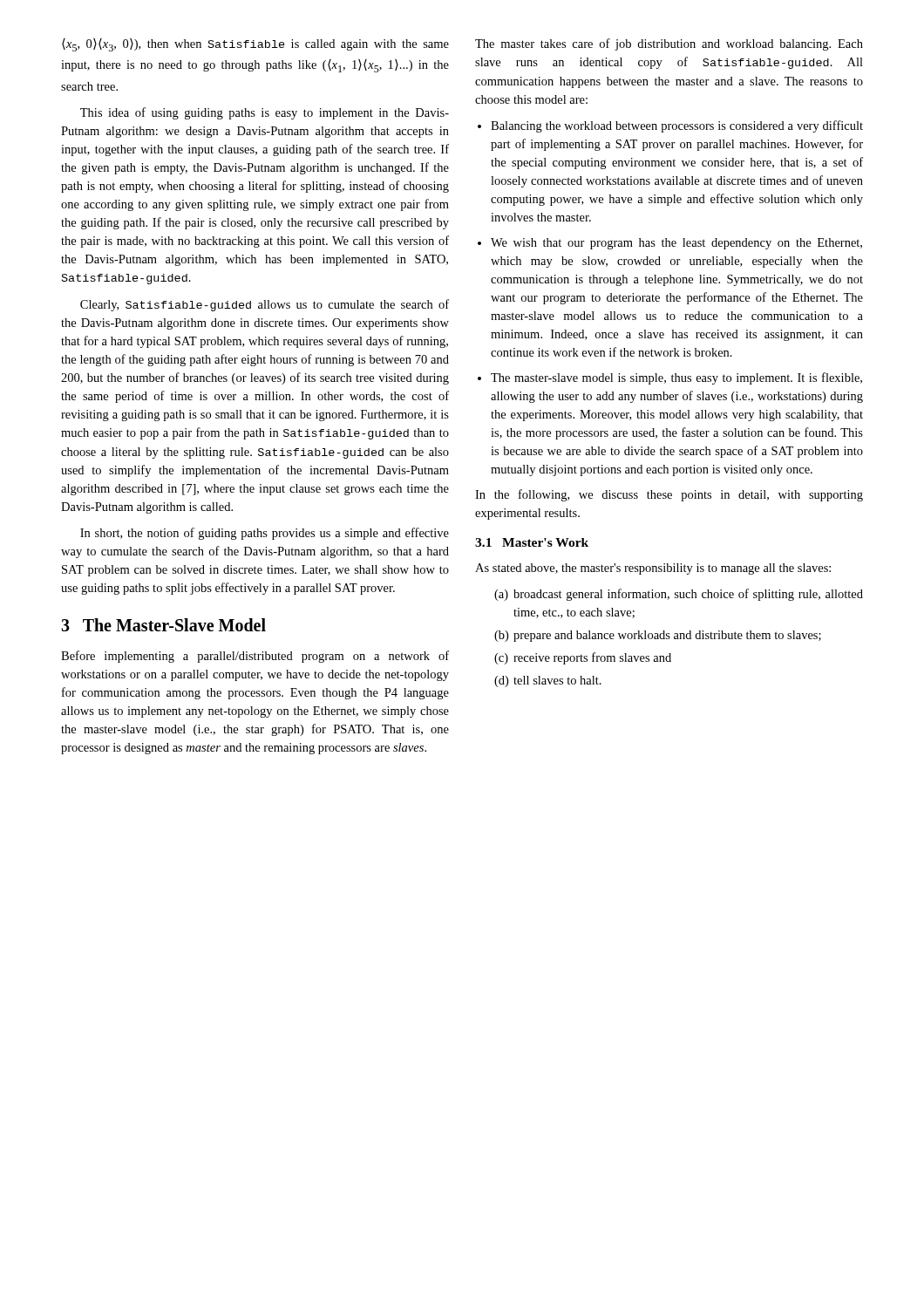Find the text block that reads "As stated above, the master's"
Screen dimensions: 1308x924
(669, 568)
